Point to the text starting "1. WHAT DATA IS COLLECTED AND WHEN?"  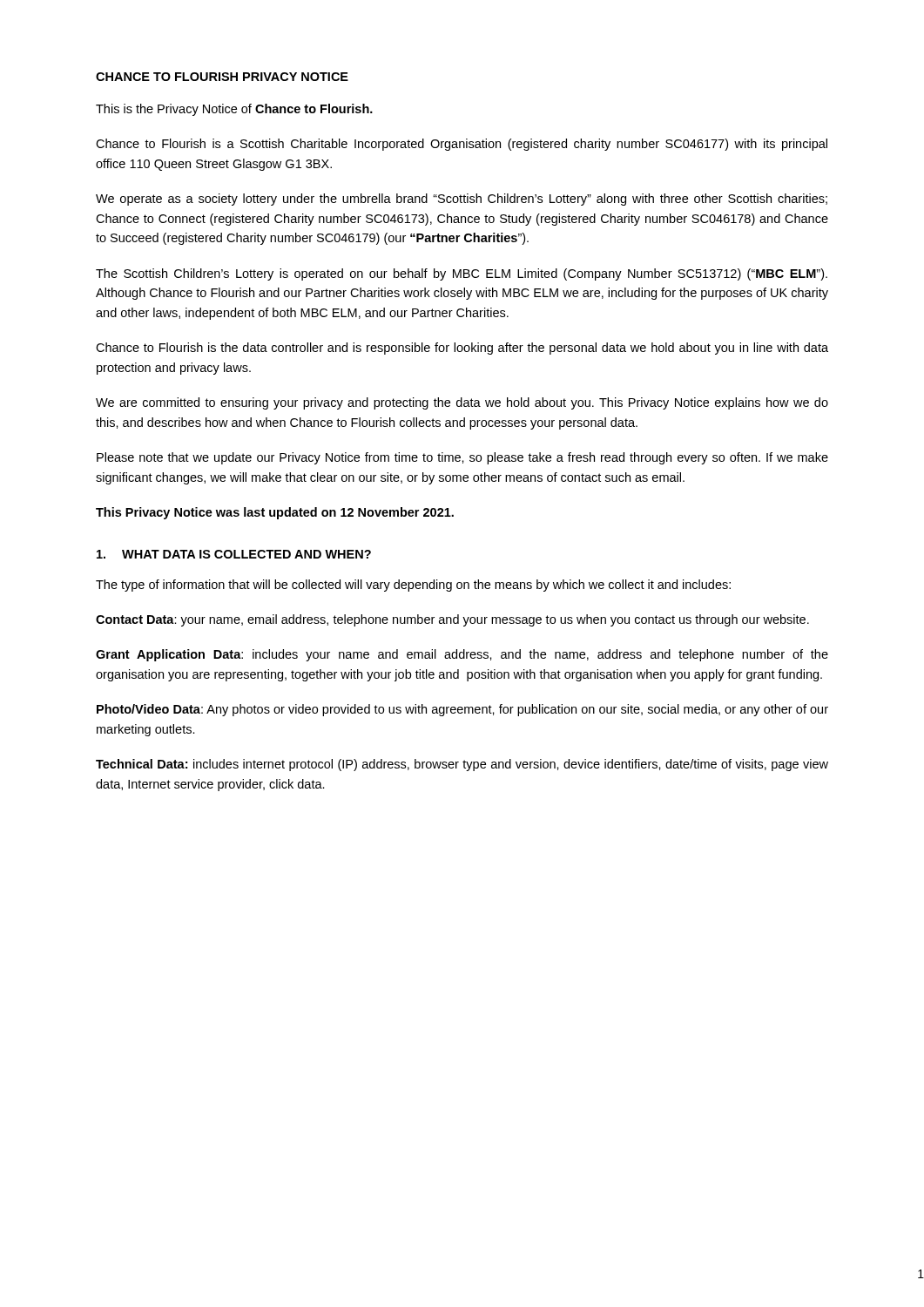(234, 554)
